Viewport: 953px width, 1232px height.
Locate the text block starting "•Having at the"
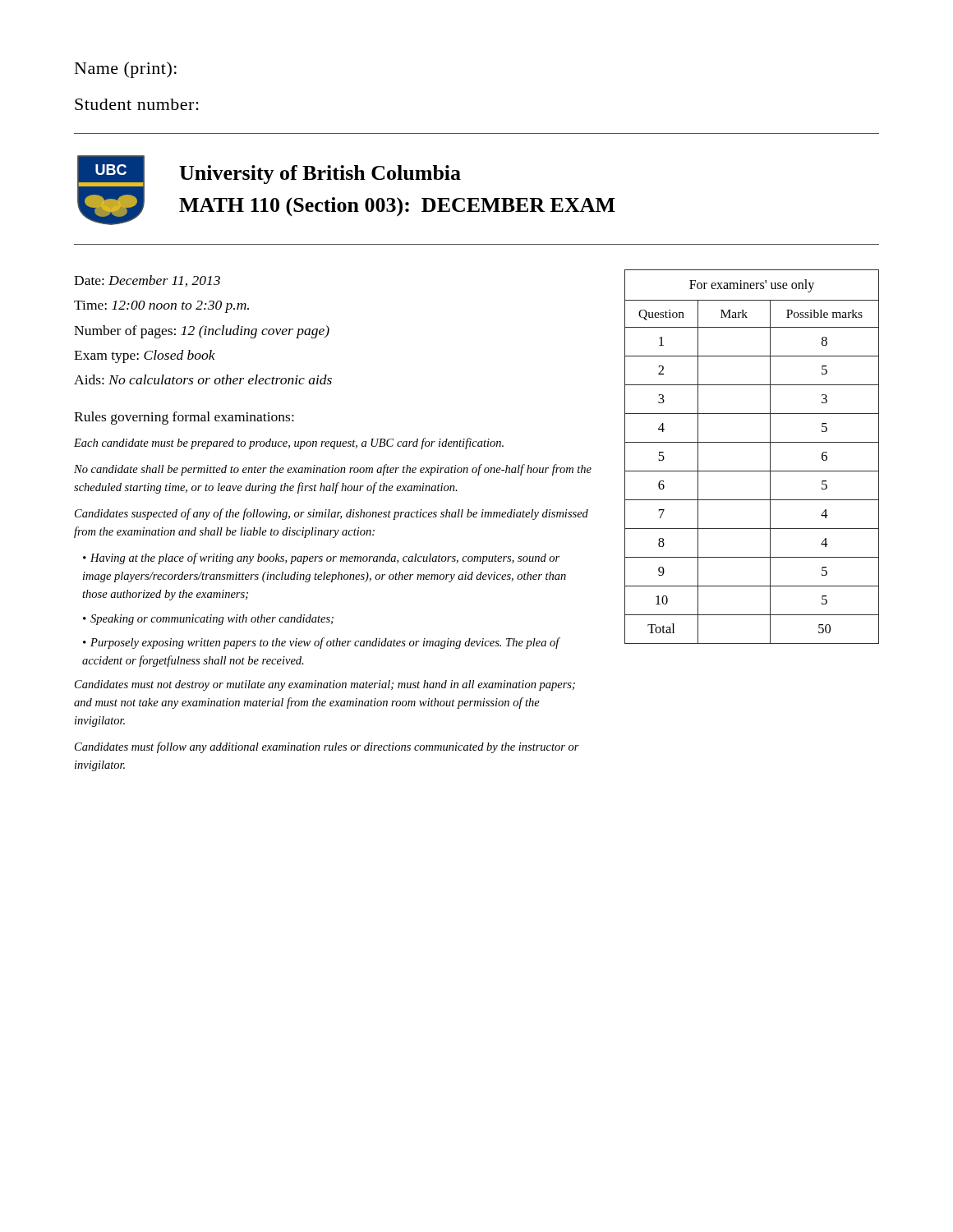(x=324, y=575)
